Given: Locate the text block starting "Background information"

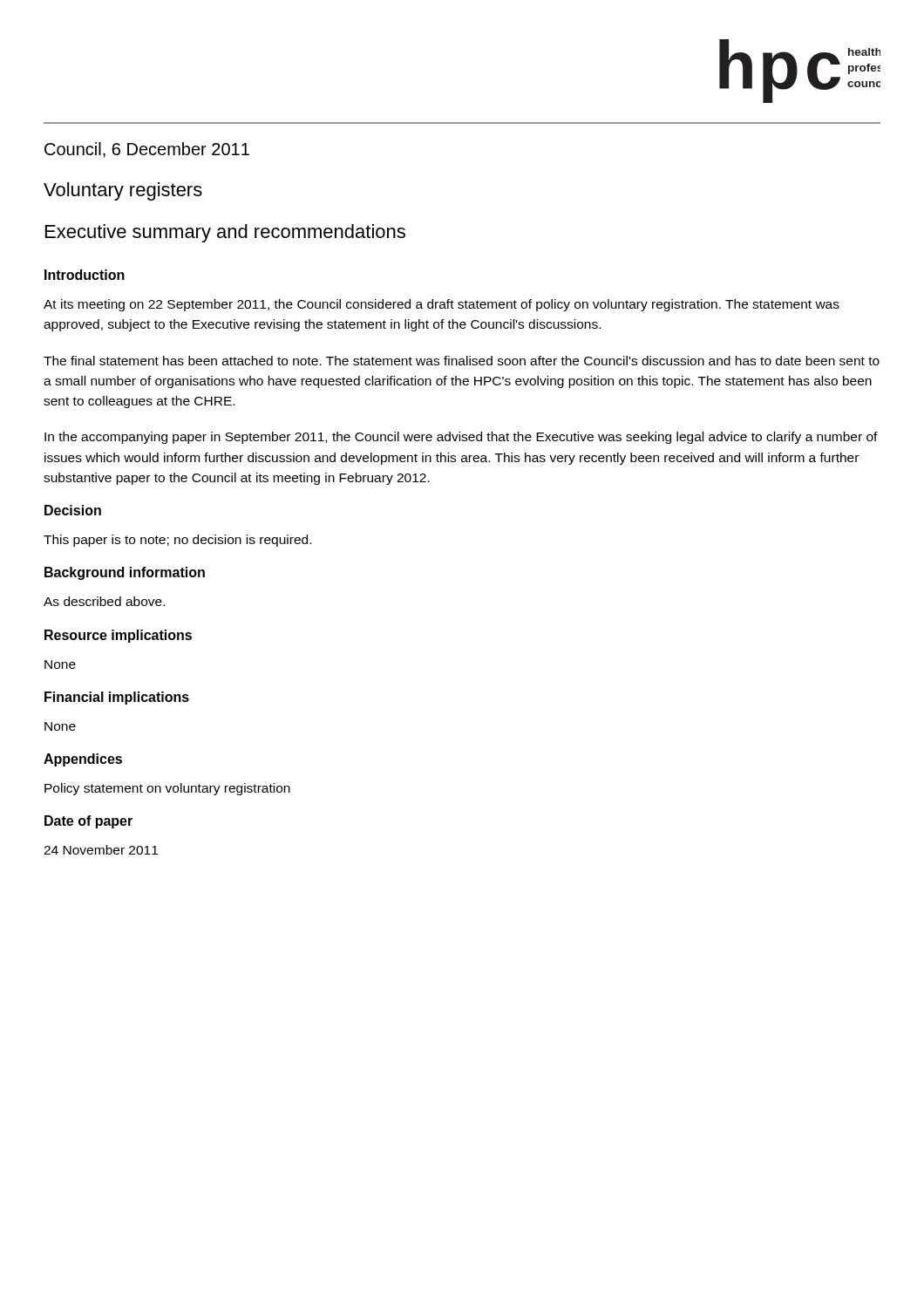Looking at the screenshot, I should 125,573.
